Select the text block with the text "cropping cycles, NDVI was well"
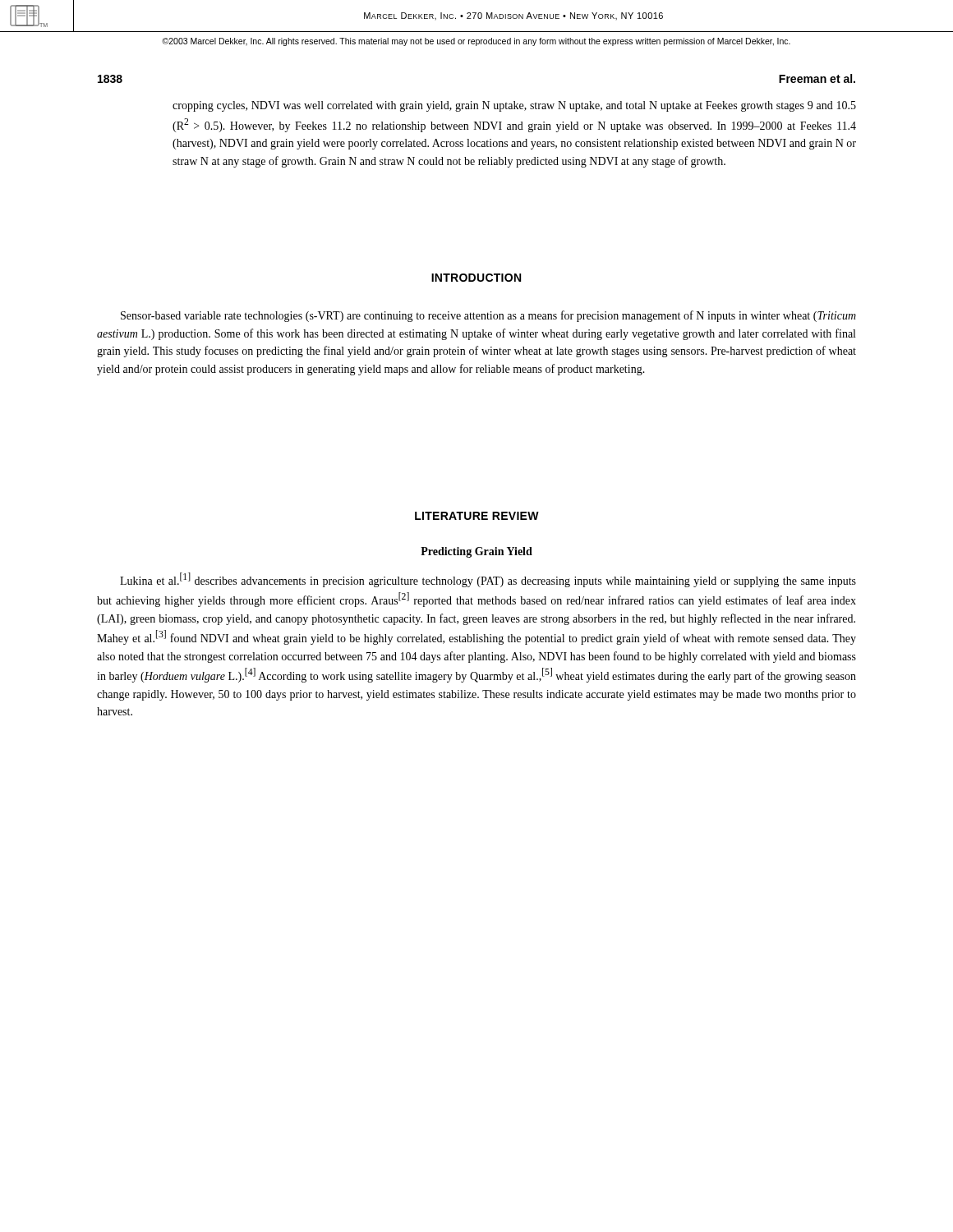The image size is (953, 1232). [514, 133]
